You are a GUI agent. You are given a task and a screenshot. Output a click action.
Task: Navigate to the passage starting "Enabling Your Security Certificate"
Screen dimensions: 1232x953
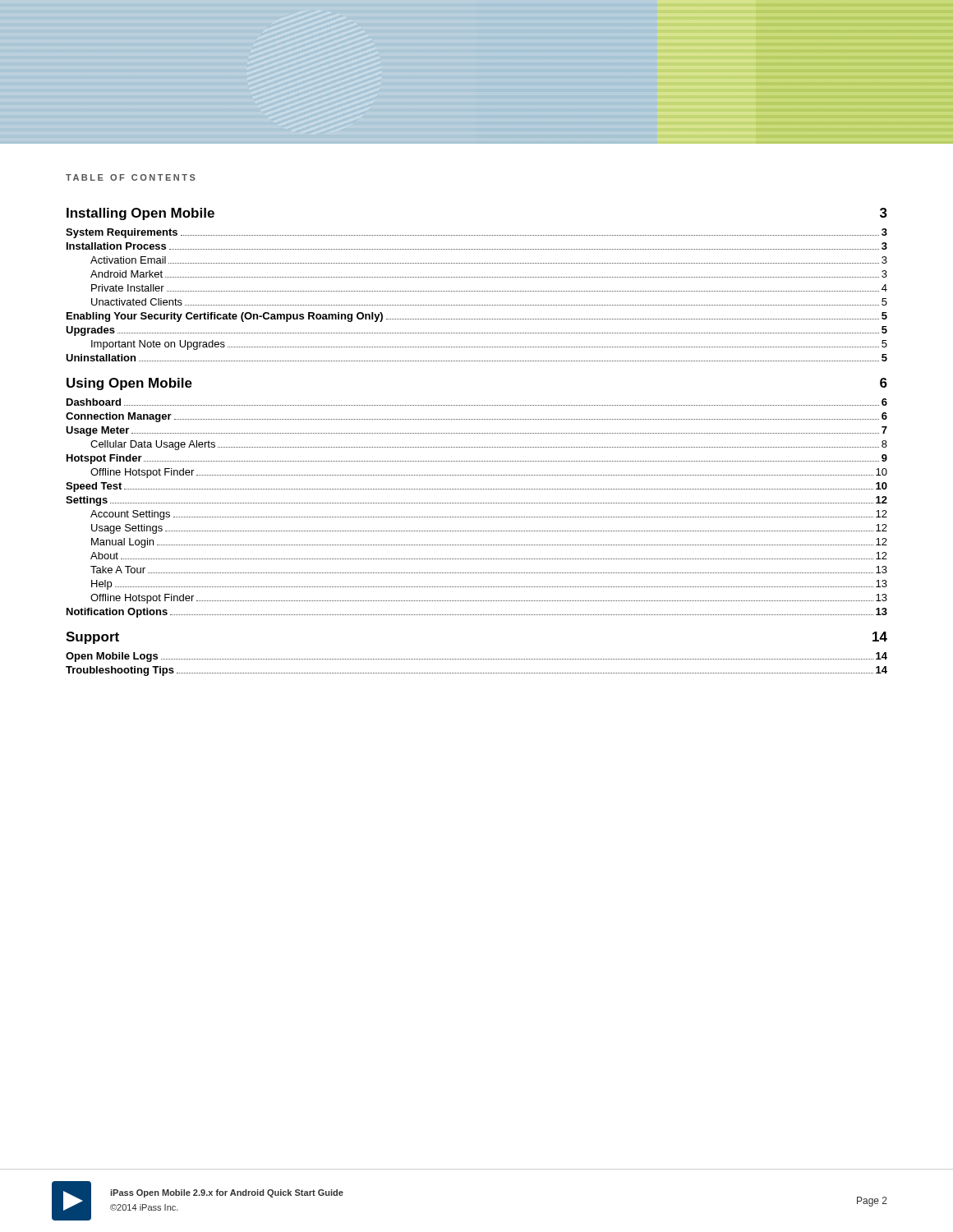[x=476, y=316]
